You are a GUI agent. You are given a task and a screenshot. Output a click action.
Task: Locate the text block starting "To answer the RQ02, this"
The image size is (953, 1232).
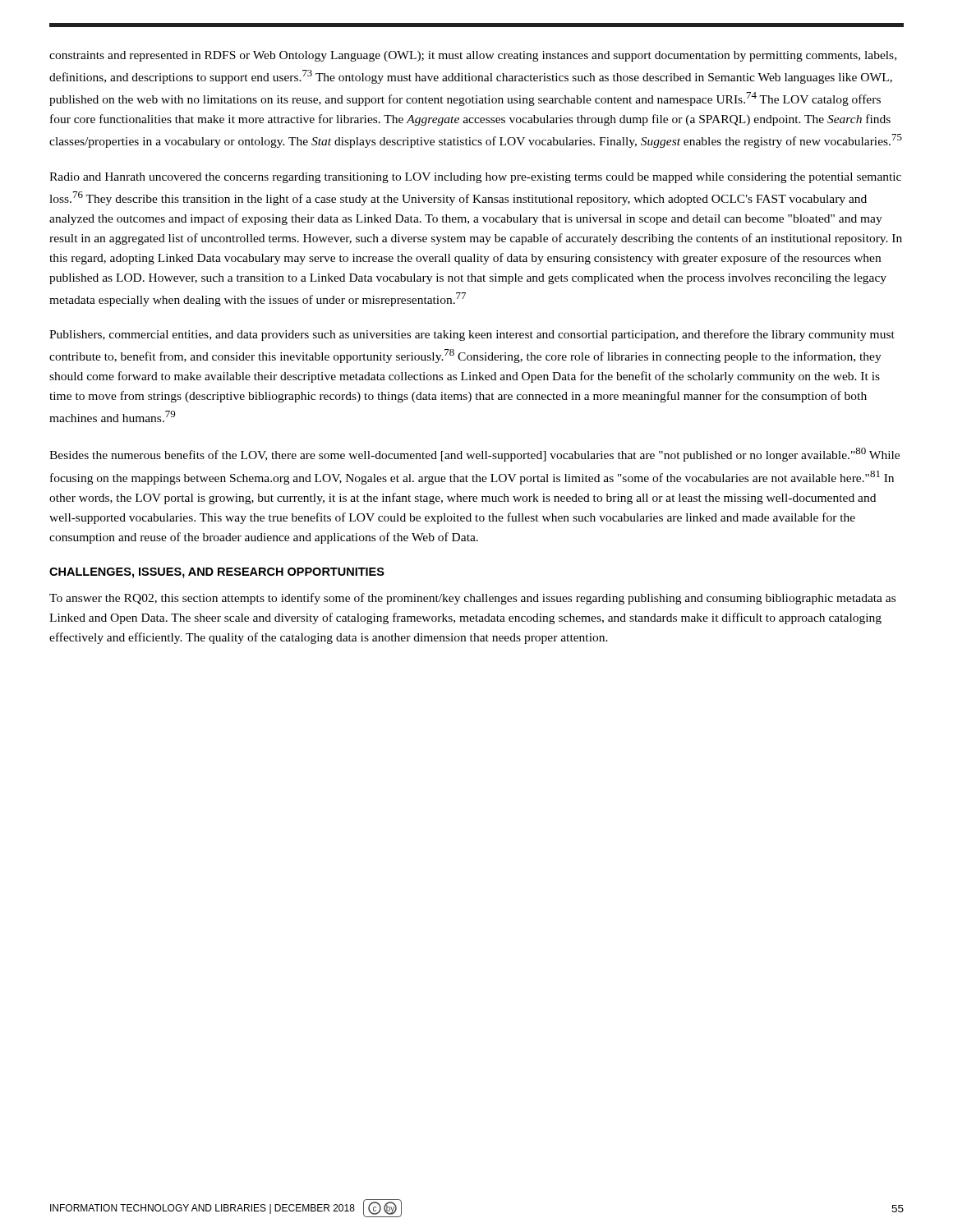(x=473, y=617)
